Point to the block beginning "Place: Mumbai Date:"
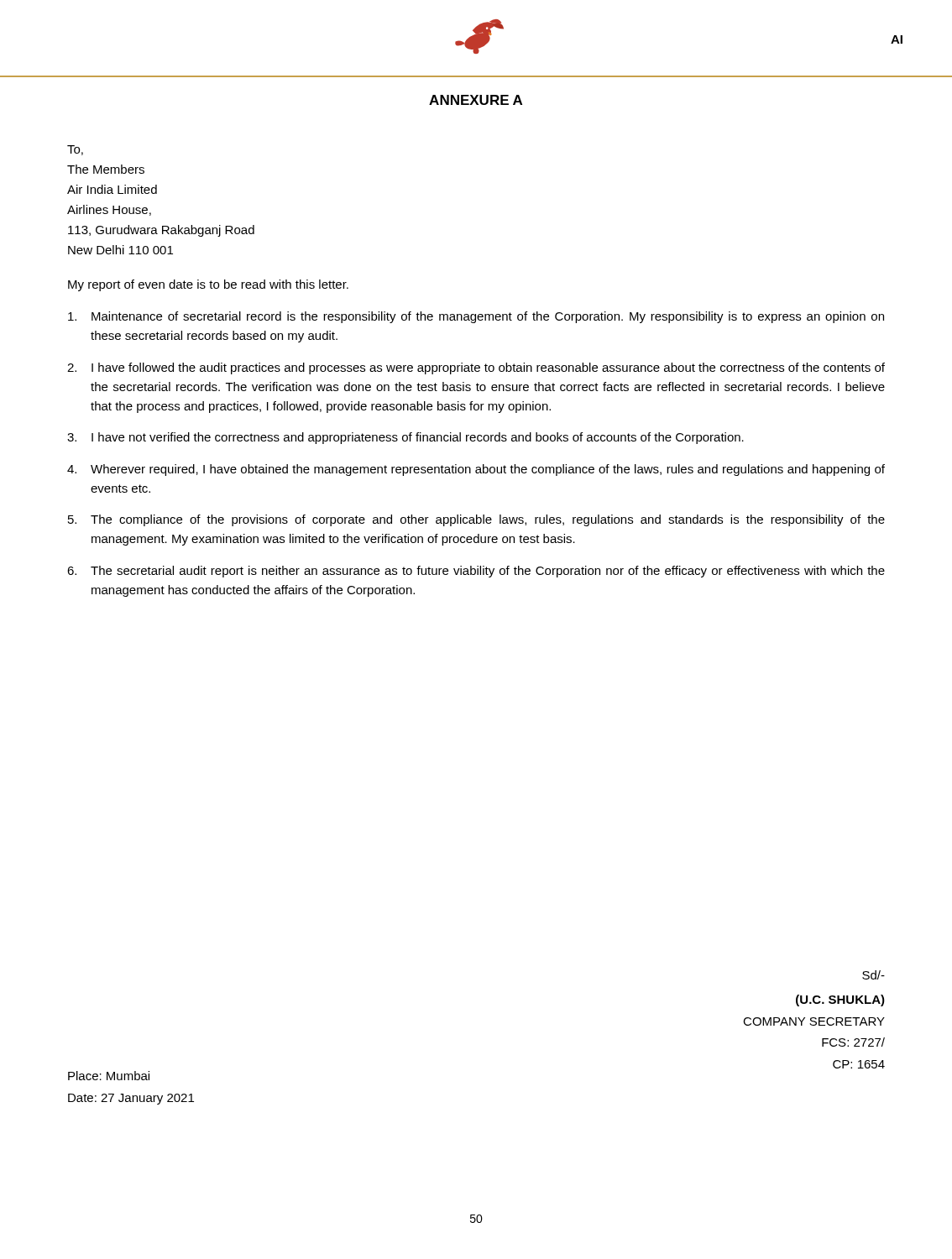952x1259 pixels. coord(131,1086)
